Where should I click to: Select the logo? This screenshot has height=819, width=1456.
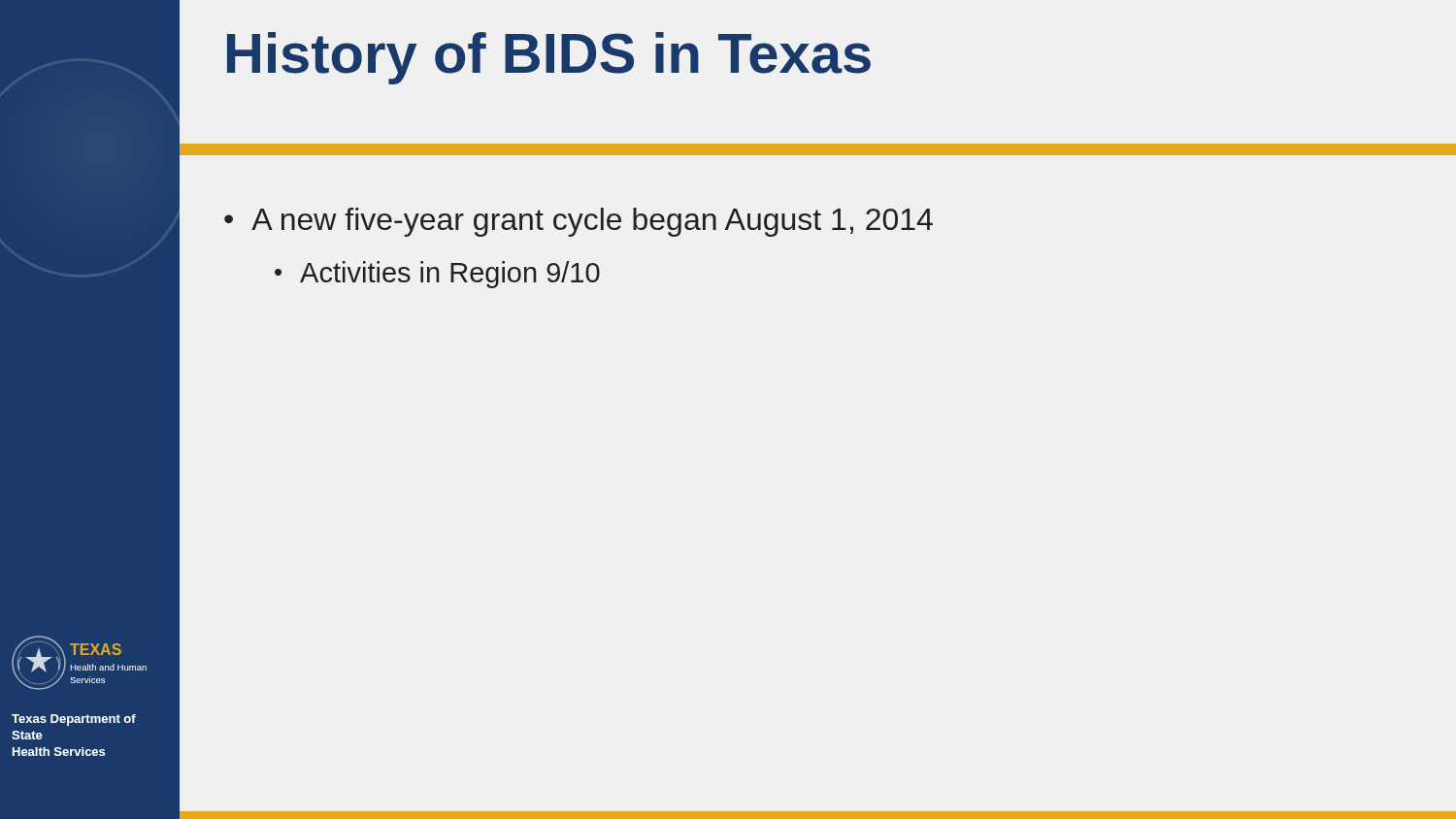coord(92,717)
